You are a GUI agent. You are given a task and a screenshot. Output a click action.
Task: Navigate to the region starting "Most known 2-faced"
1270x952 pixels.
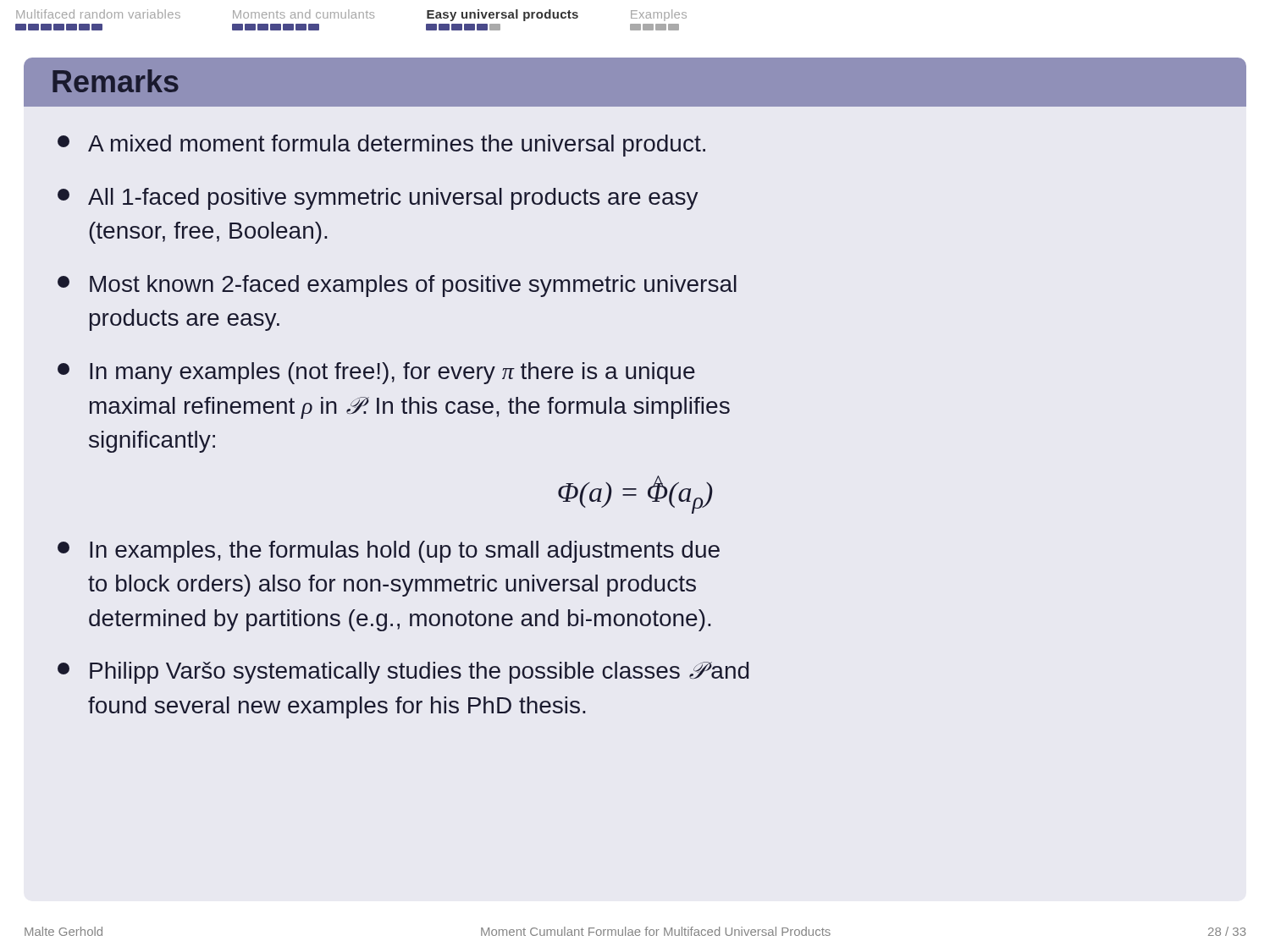tap(635, 302)
